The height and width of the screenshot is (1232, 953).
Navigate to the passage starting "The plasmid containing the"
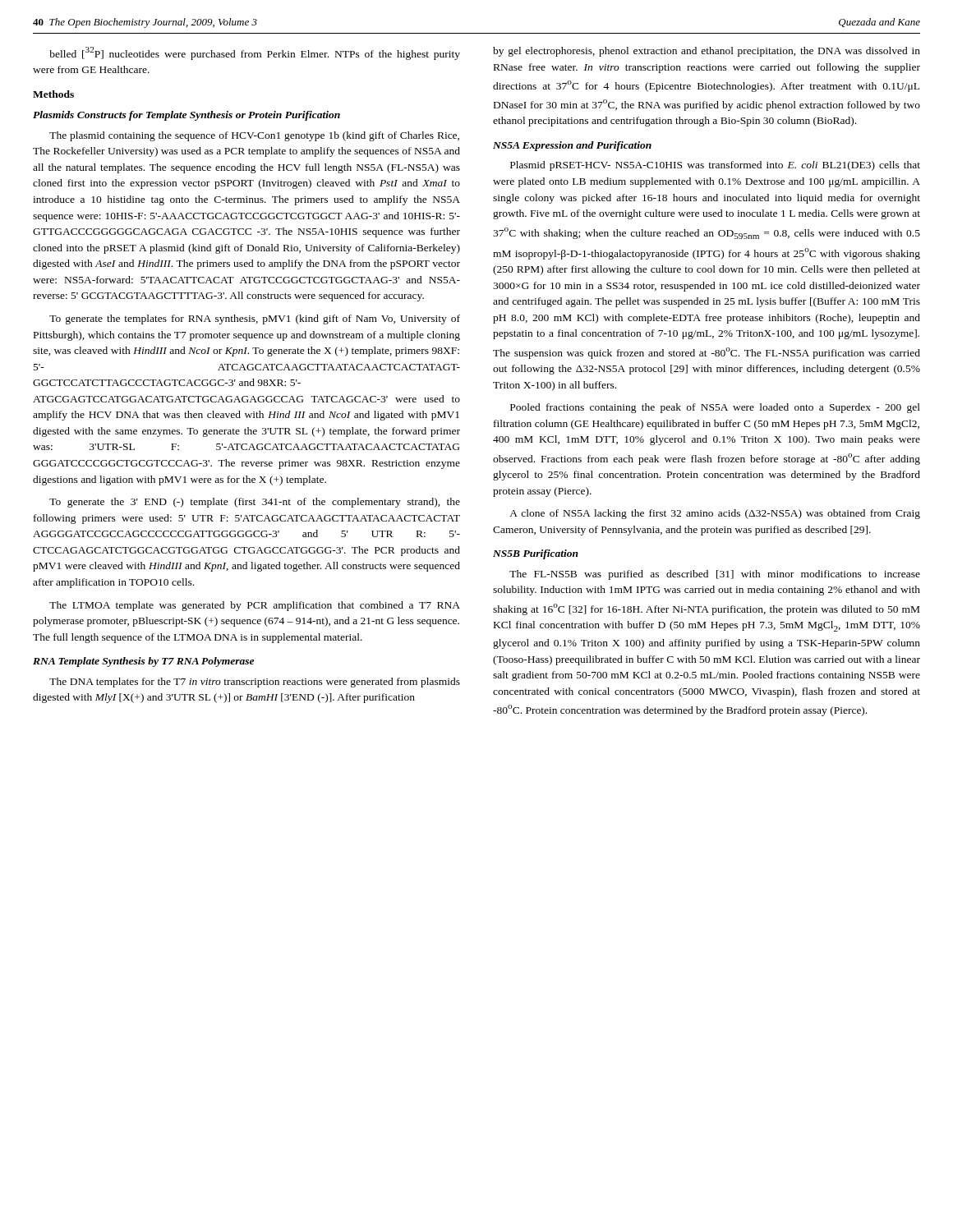click(246, 386)
